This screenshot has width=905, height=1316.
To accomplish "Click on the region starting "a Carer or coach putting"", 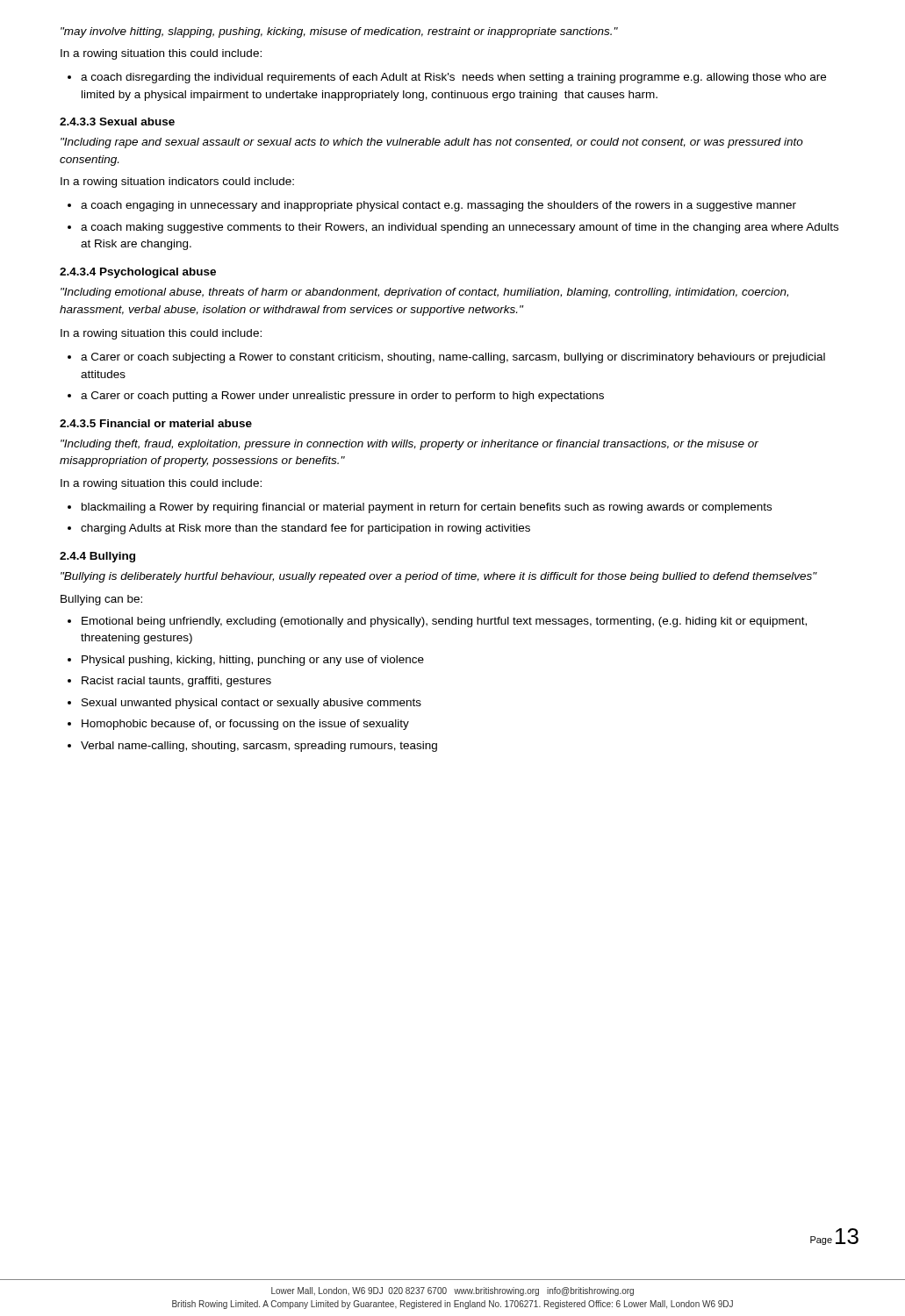I will 343,395.
